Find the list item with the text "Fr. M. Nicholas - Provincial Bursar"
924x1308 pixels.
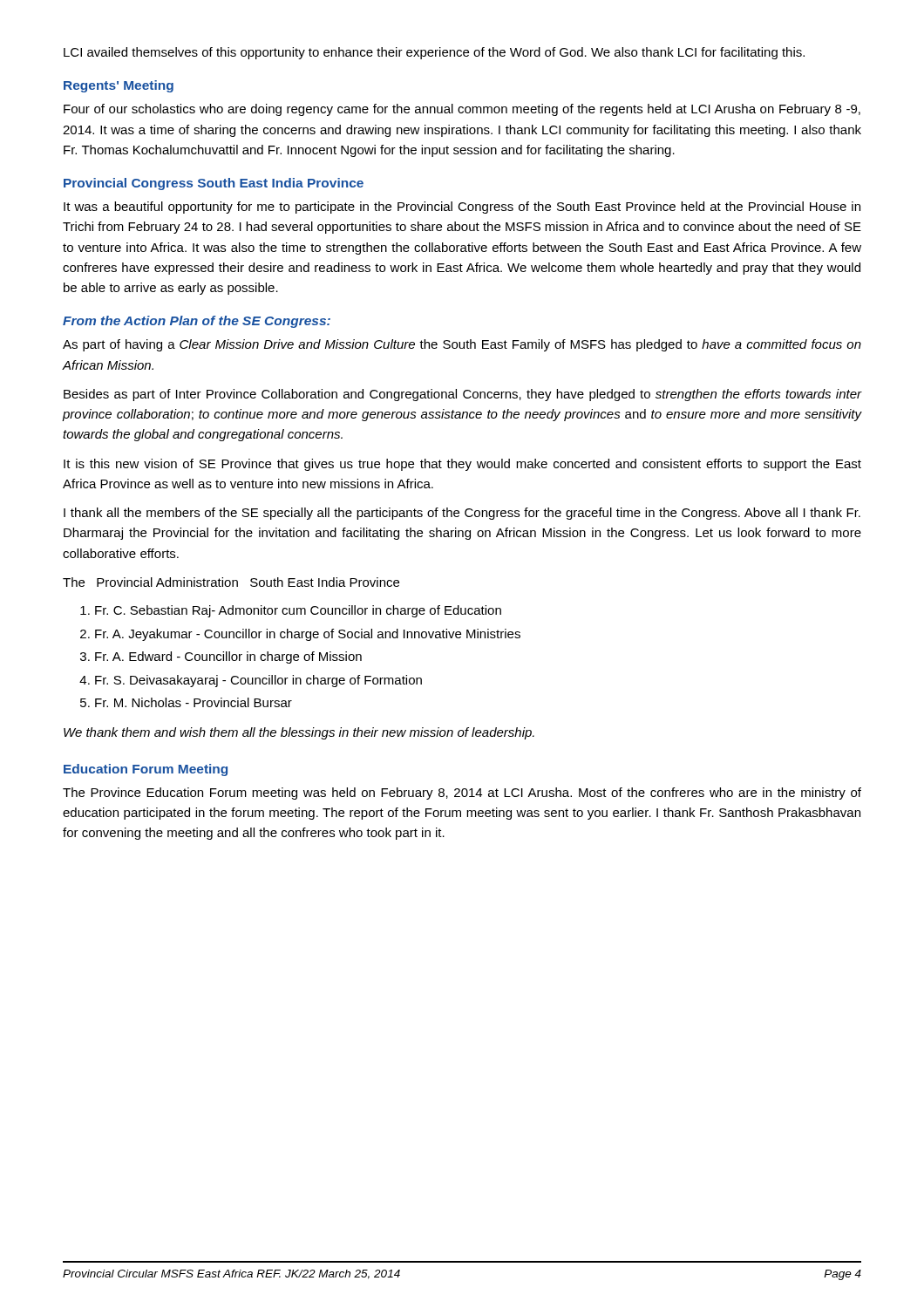193,702
